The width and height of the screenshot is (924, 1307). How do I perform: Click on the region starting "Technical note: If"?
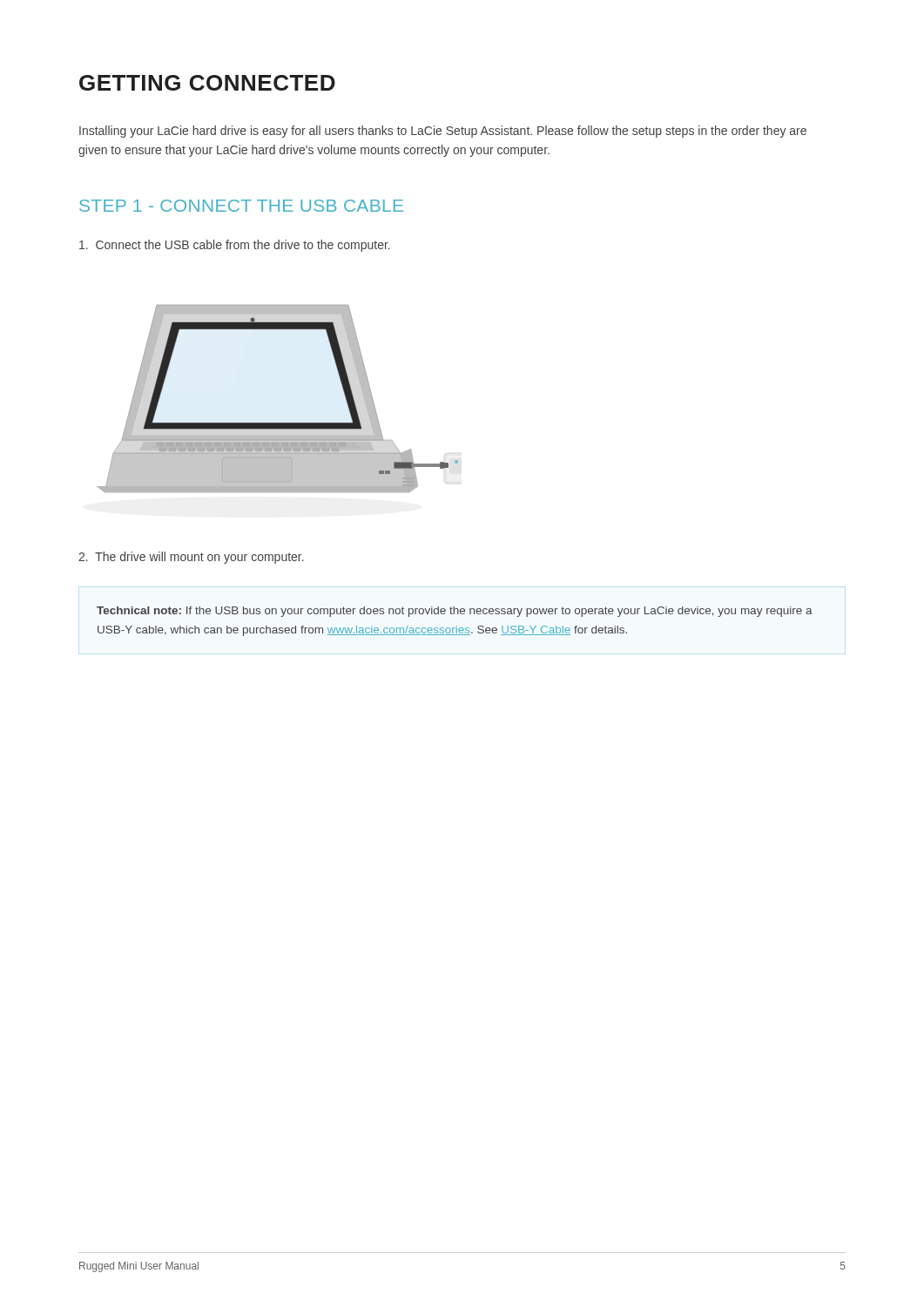tap(454, 620)
